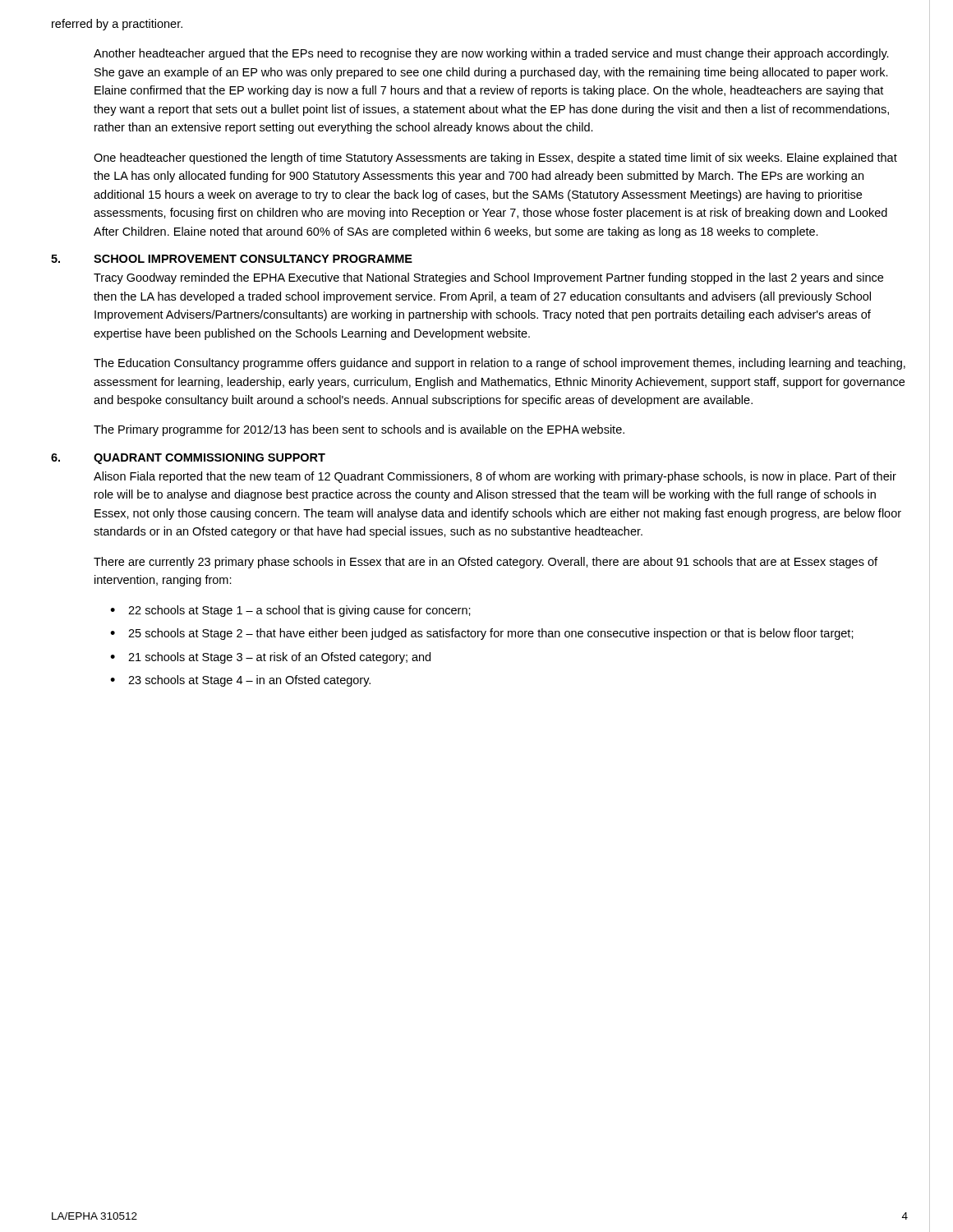This screenshot has height=1232, width=953.
Task: Click on the region starting "6. QUADRANT COMMISSIONING SUPPORT"
Action: point(188,457)
